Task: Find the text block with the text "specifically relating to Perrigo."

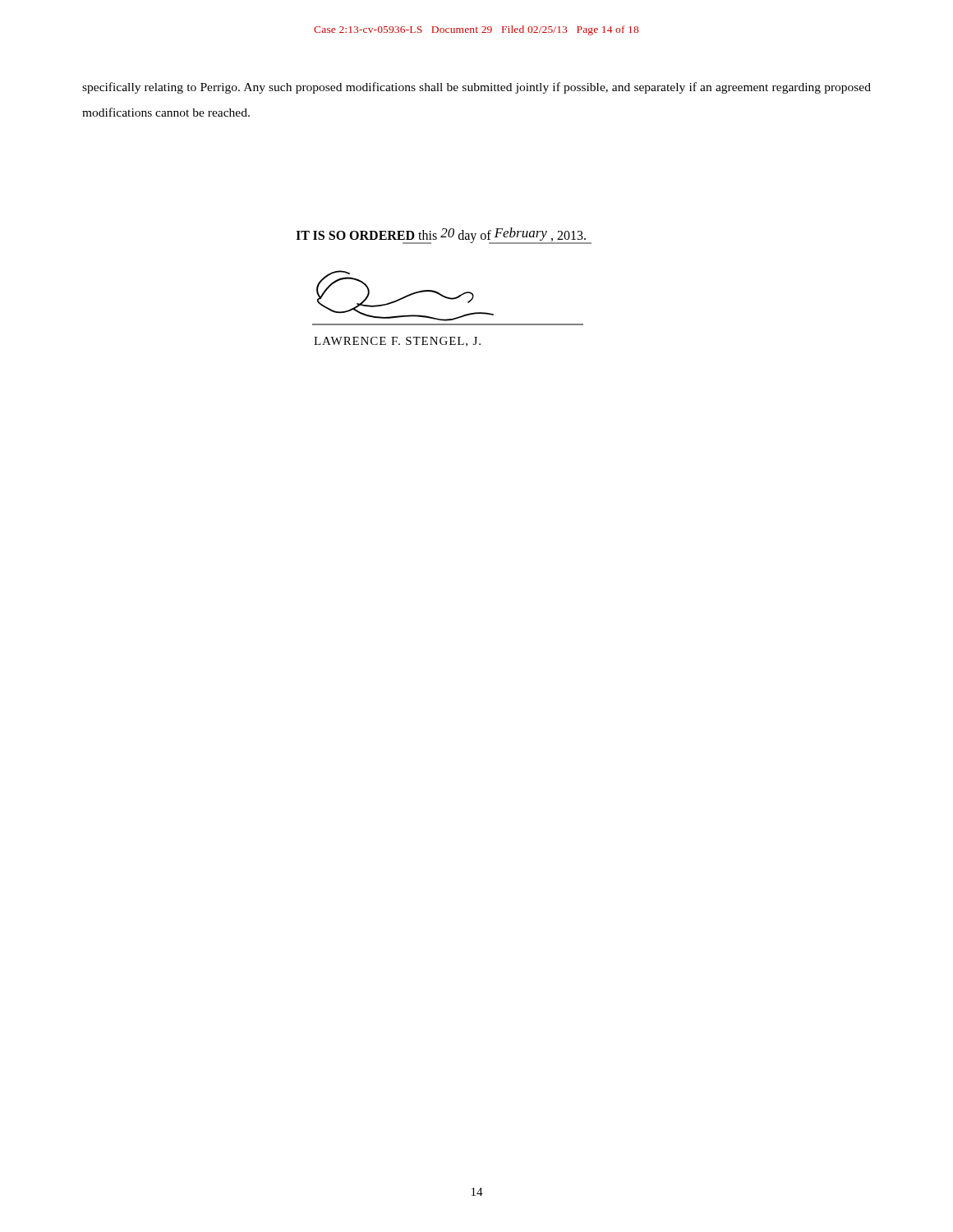Action: click(476, 99)
